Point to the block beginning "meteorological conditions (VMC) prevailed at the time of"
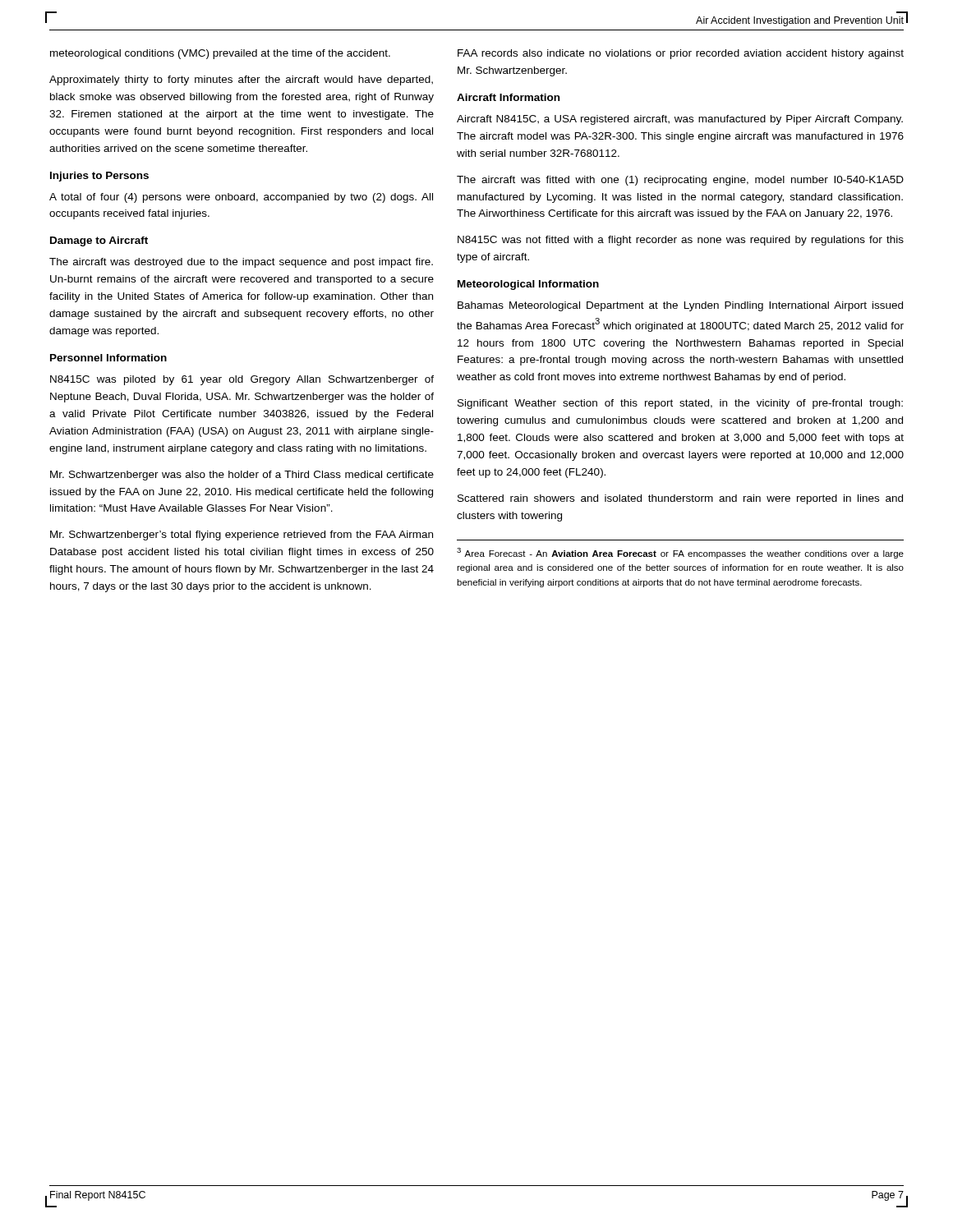The width and height of the screenshot is (953, 1232). (242, 54)
